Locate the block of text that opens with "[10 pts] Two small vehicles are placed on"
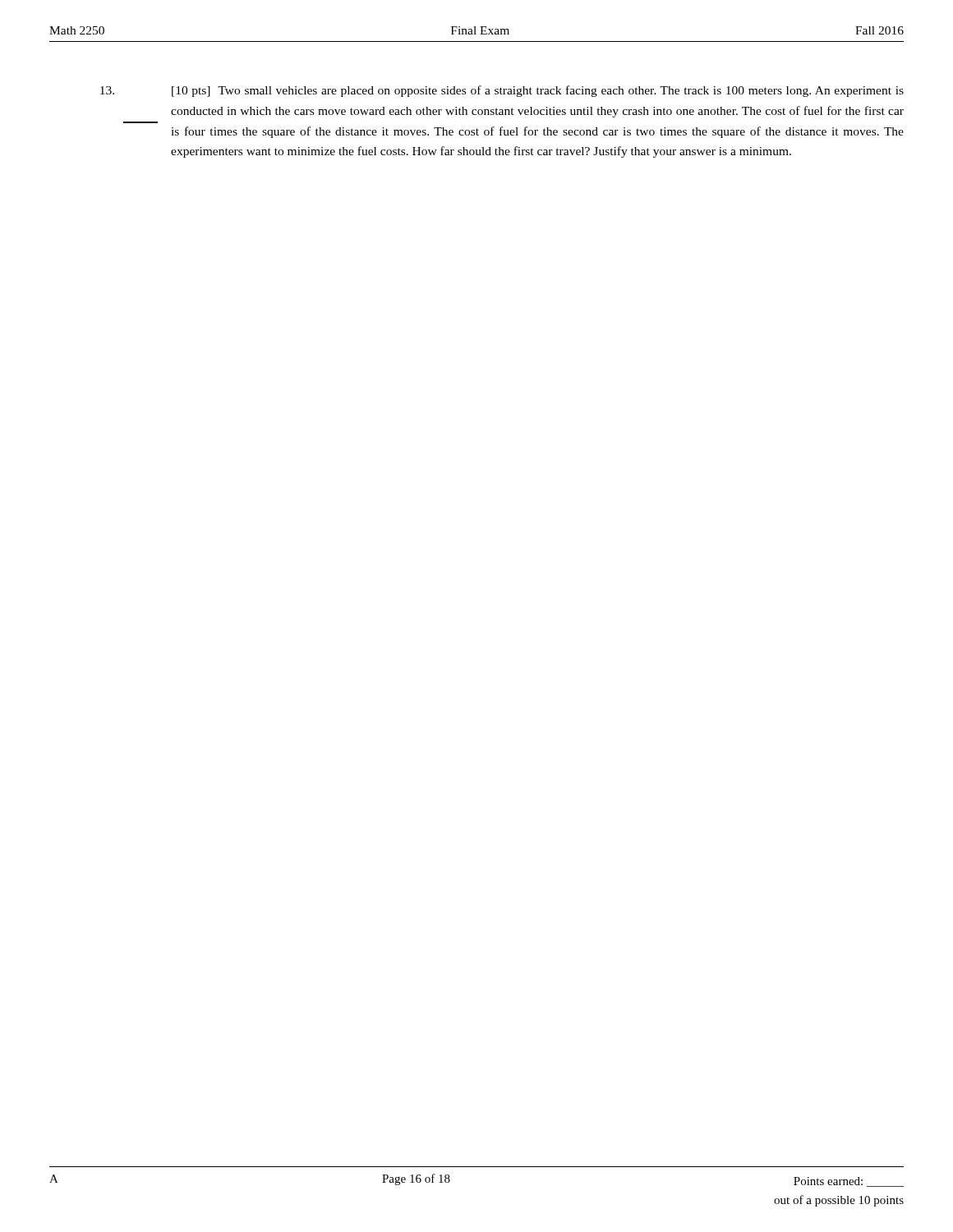The width and height of the screenshot is (953, 1232). click(x=537, y=120)
